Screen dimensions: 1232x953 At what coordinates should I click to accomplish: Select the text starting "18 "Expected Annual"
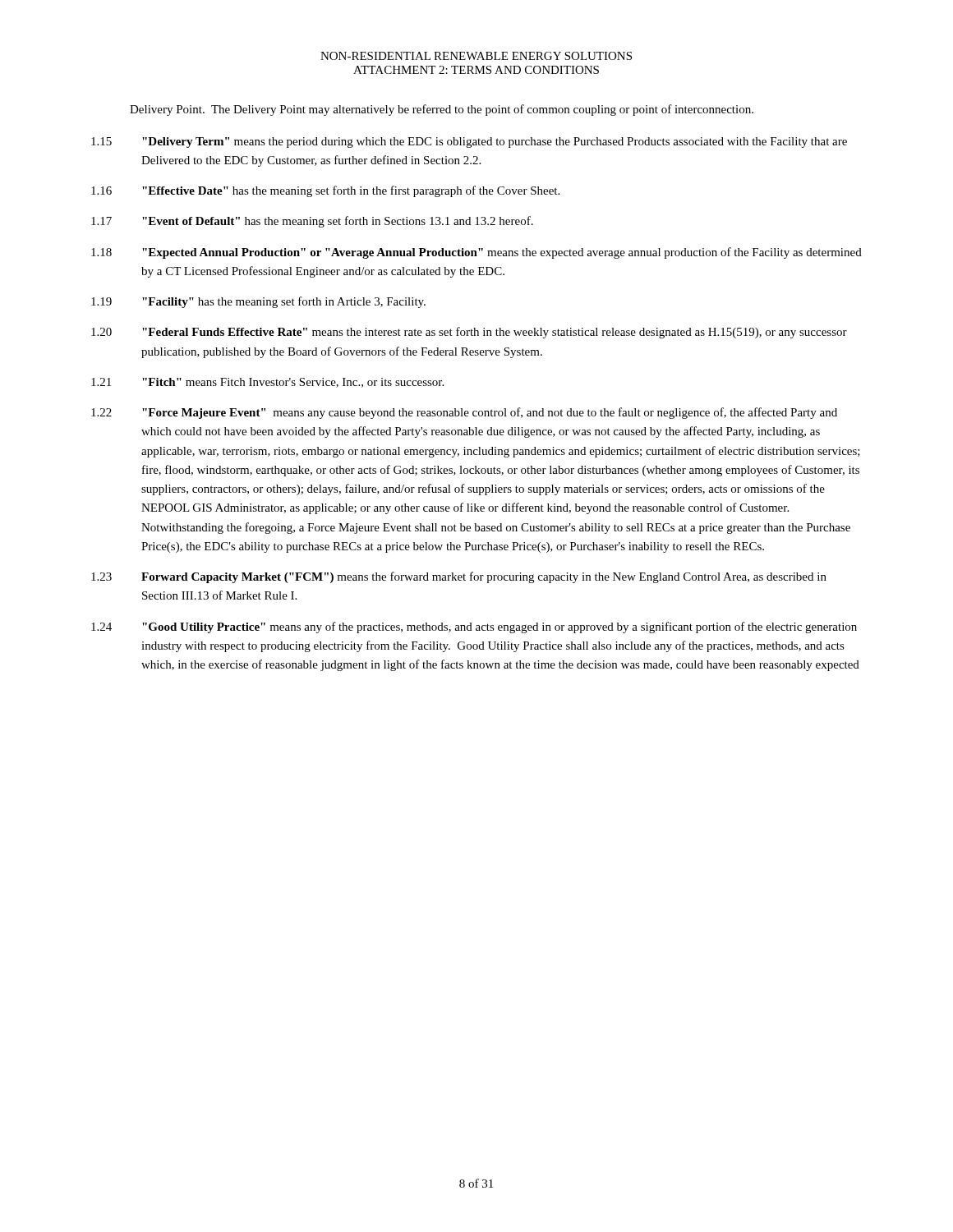coord(476,262)
